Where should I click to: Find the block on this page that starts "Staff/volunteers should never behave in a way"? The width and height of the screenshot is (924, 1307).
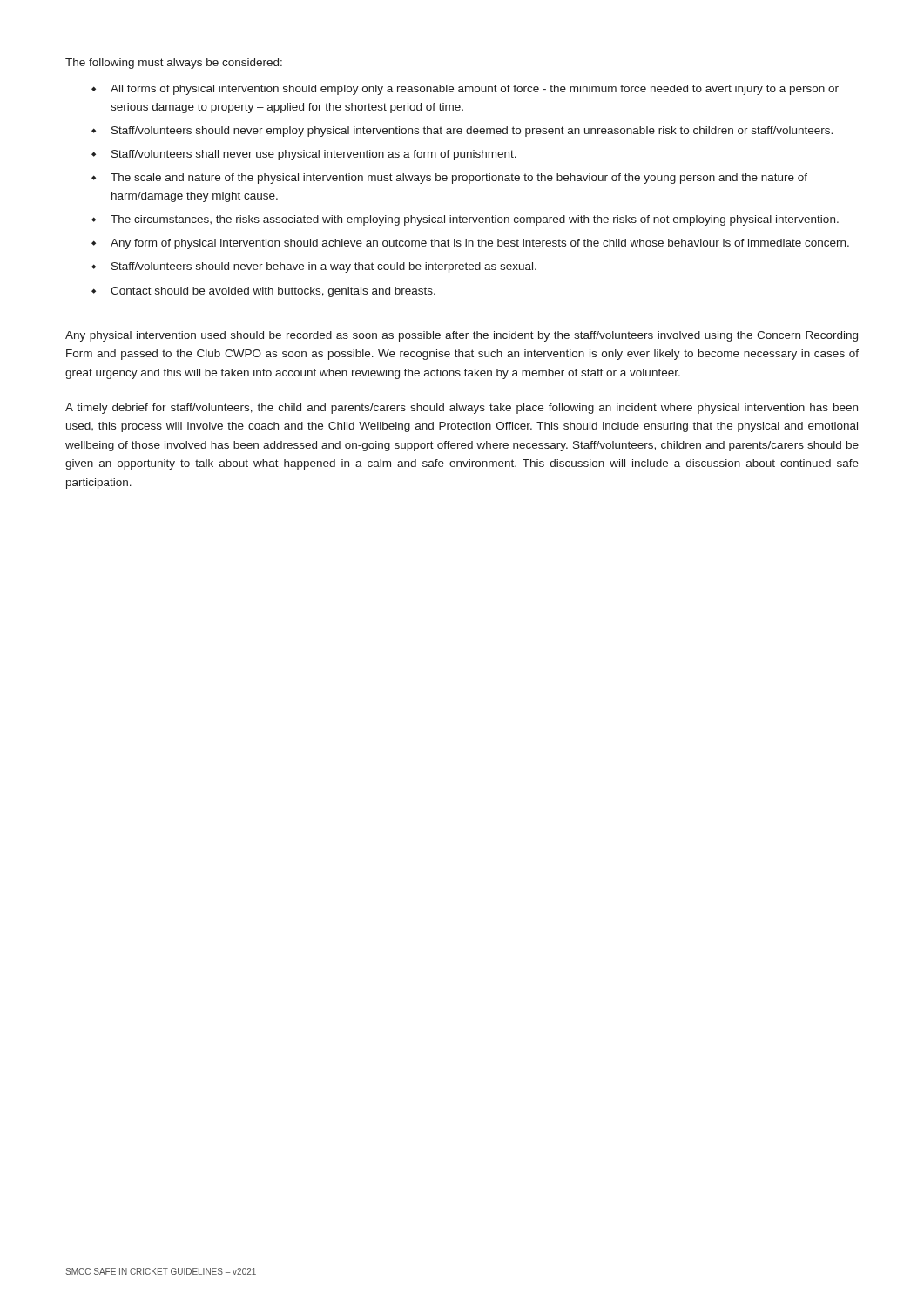(x=324, y=266)
